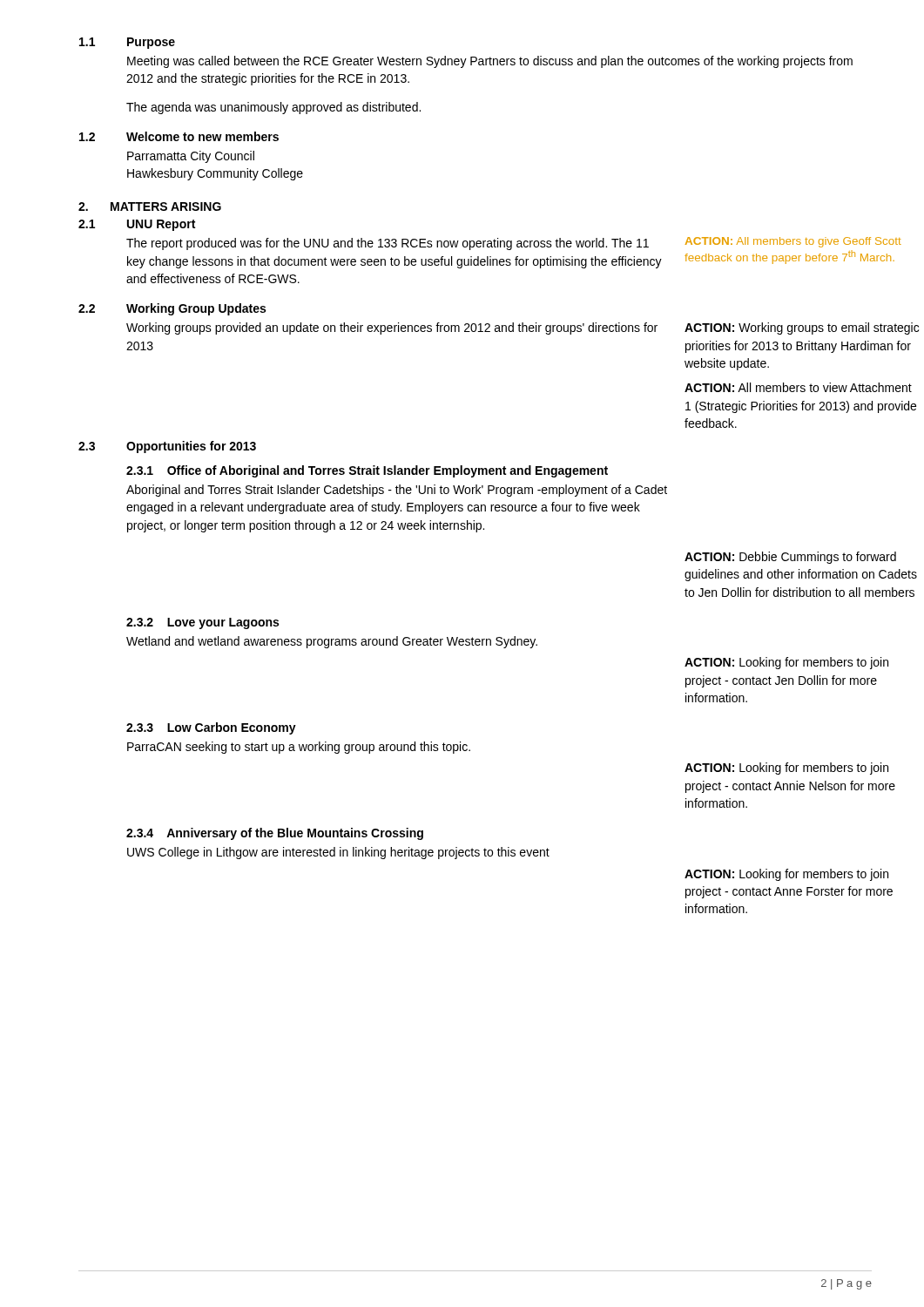Select the text block with the text "ACTION: All members to give Geoff Scott"
The width and height of the screenshot is (924, 1307).
pyautogui.click(x=793, y=249)
